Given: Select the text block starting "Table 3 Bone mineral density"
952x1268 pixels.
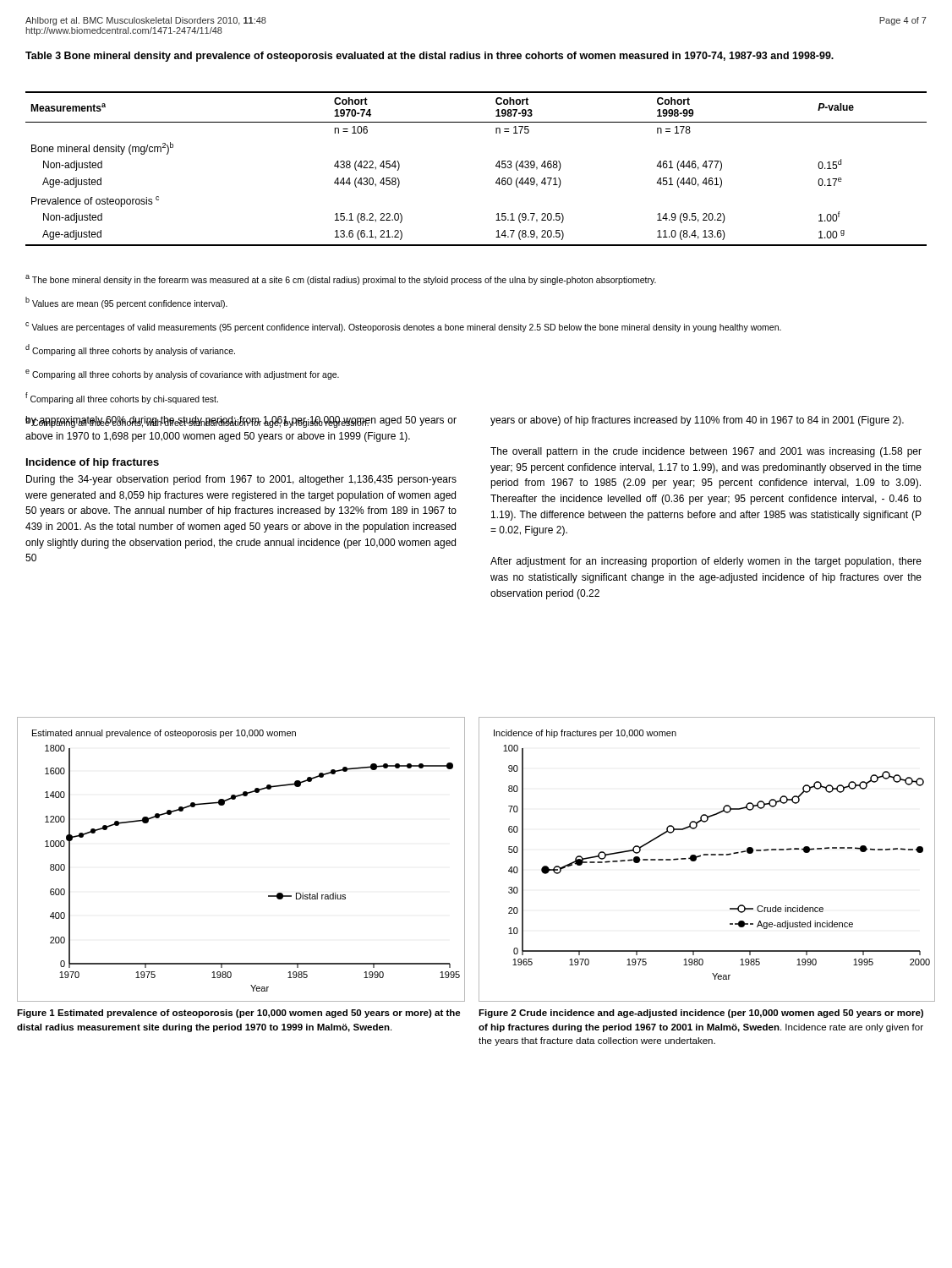Looking at the screenshot, I should [430, 56].
